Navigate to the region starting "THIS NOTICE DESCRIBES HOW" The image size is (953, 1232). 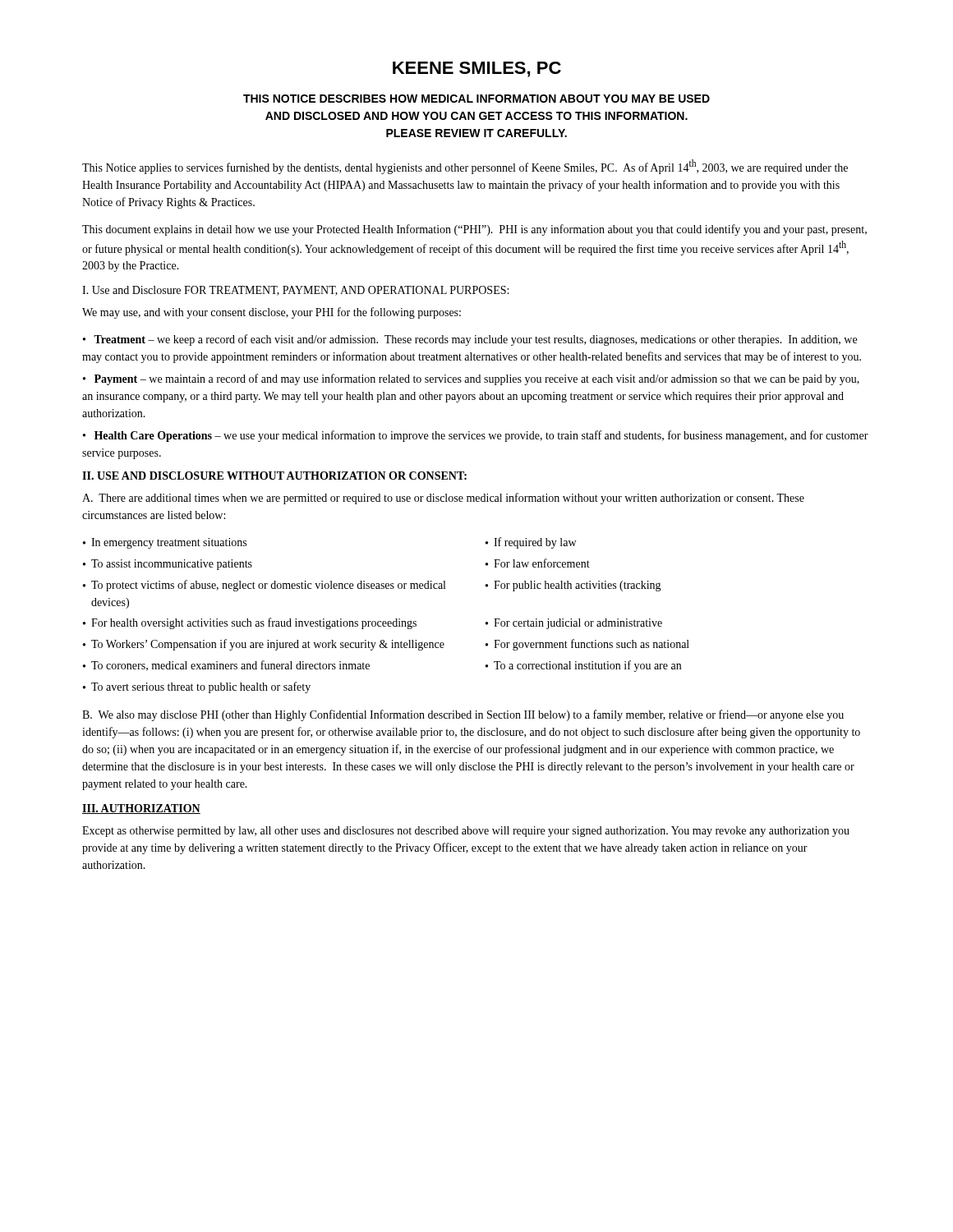[476, 116]
